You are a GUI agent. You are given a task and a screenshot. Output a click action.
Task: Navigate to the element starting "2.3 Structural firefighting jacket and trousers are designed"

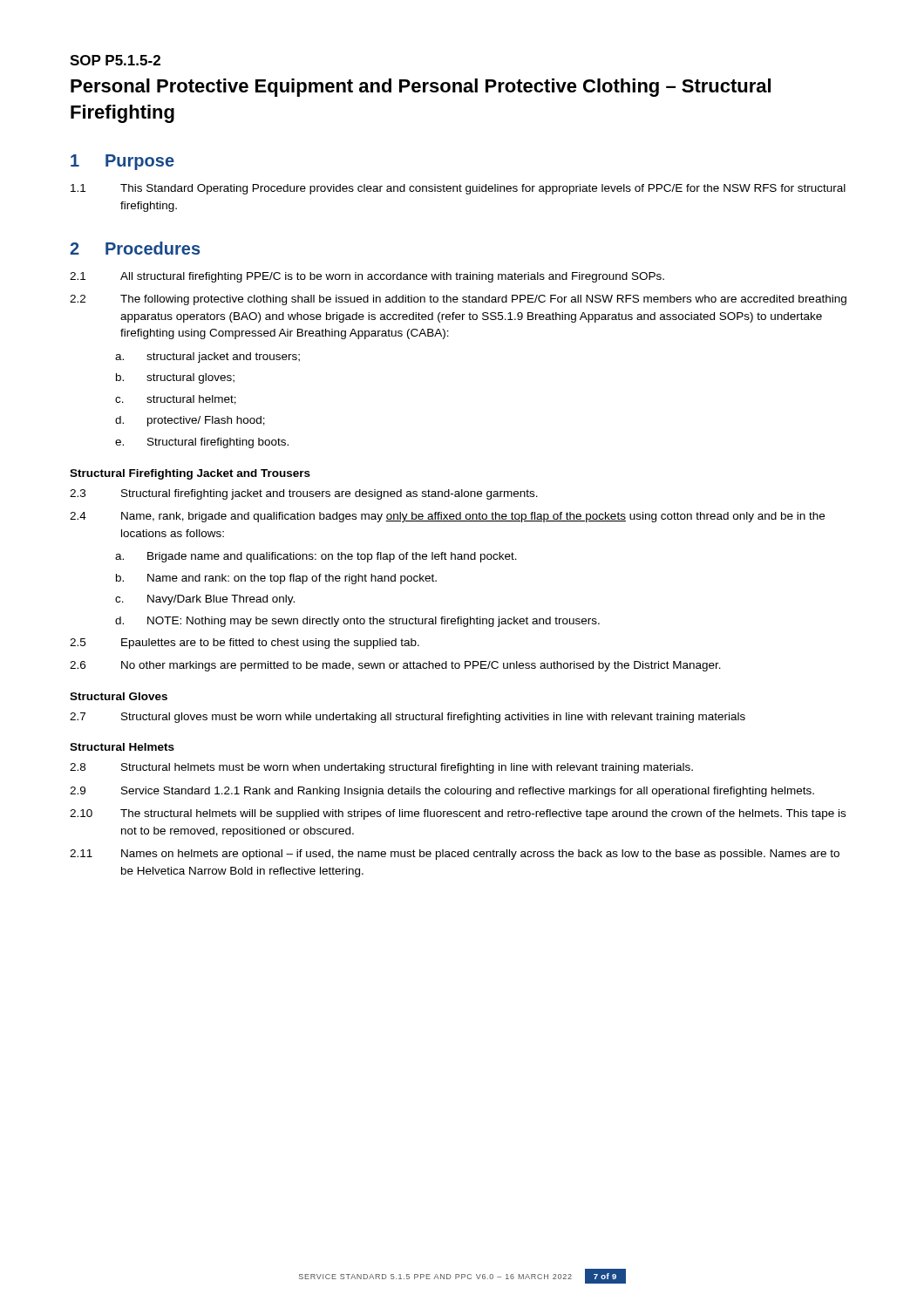pyautogui.click(x=462, y=493)
